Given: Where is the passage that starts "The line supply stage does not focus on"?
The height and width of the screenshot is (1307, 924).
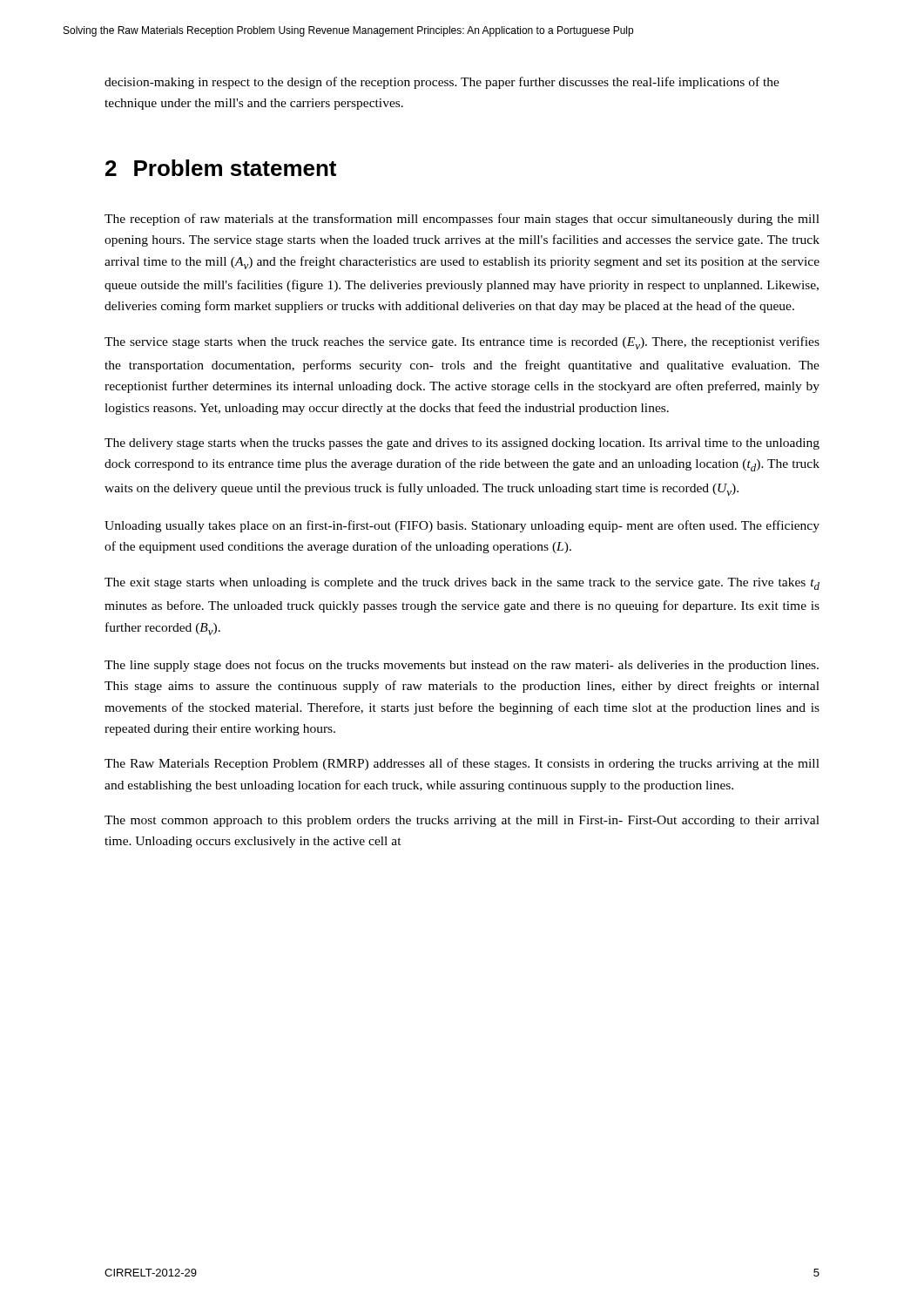Looking at the screenshot, I should [x=462, y=696].
